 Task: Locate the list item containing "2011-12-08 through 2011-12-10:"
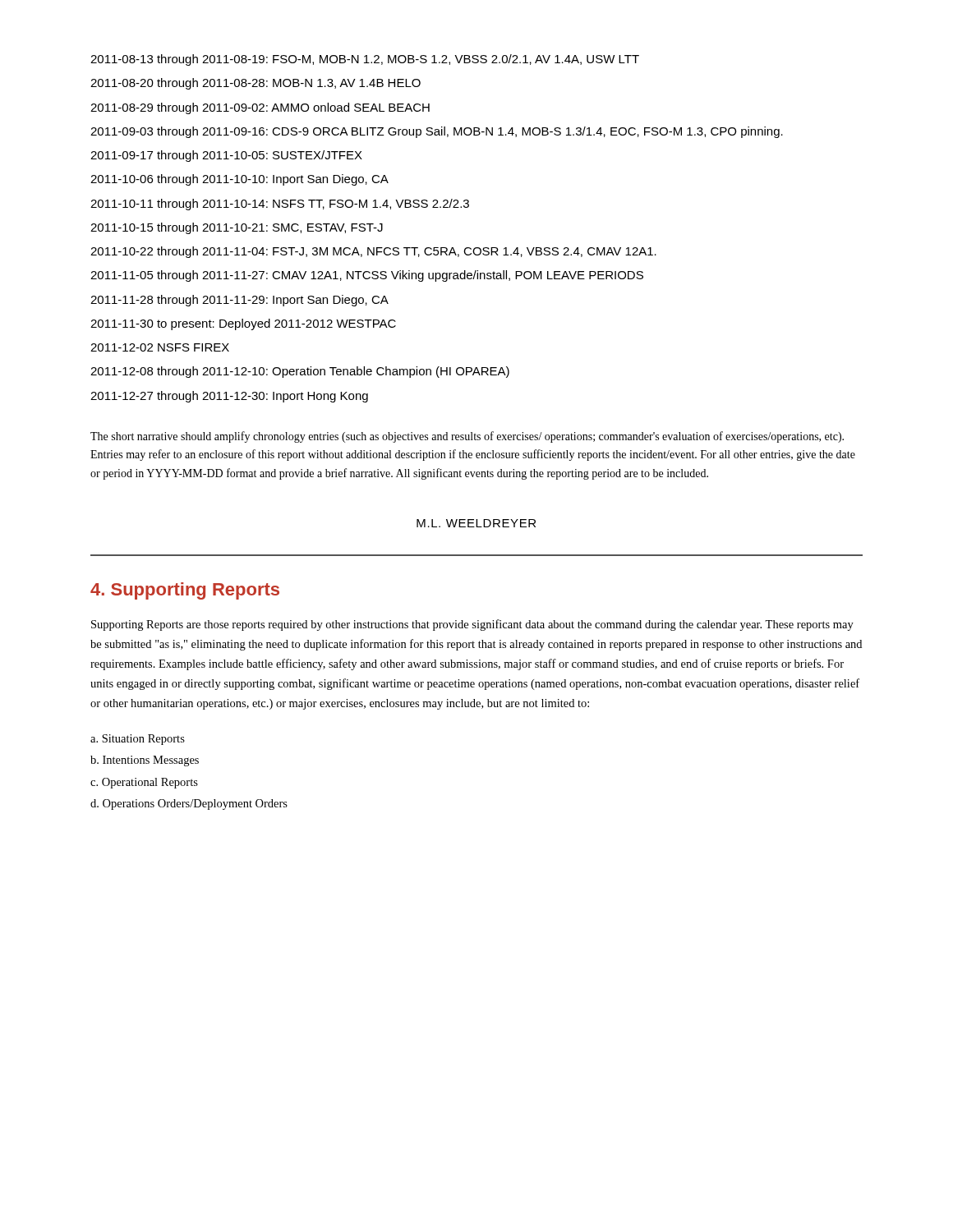[300, 371]
